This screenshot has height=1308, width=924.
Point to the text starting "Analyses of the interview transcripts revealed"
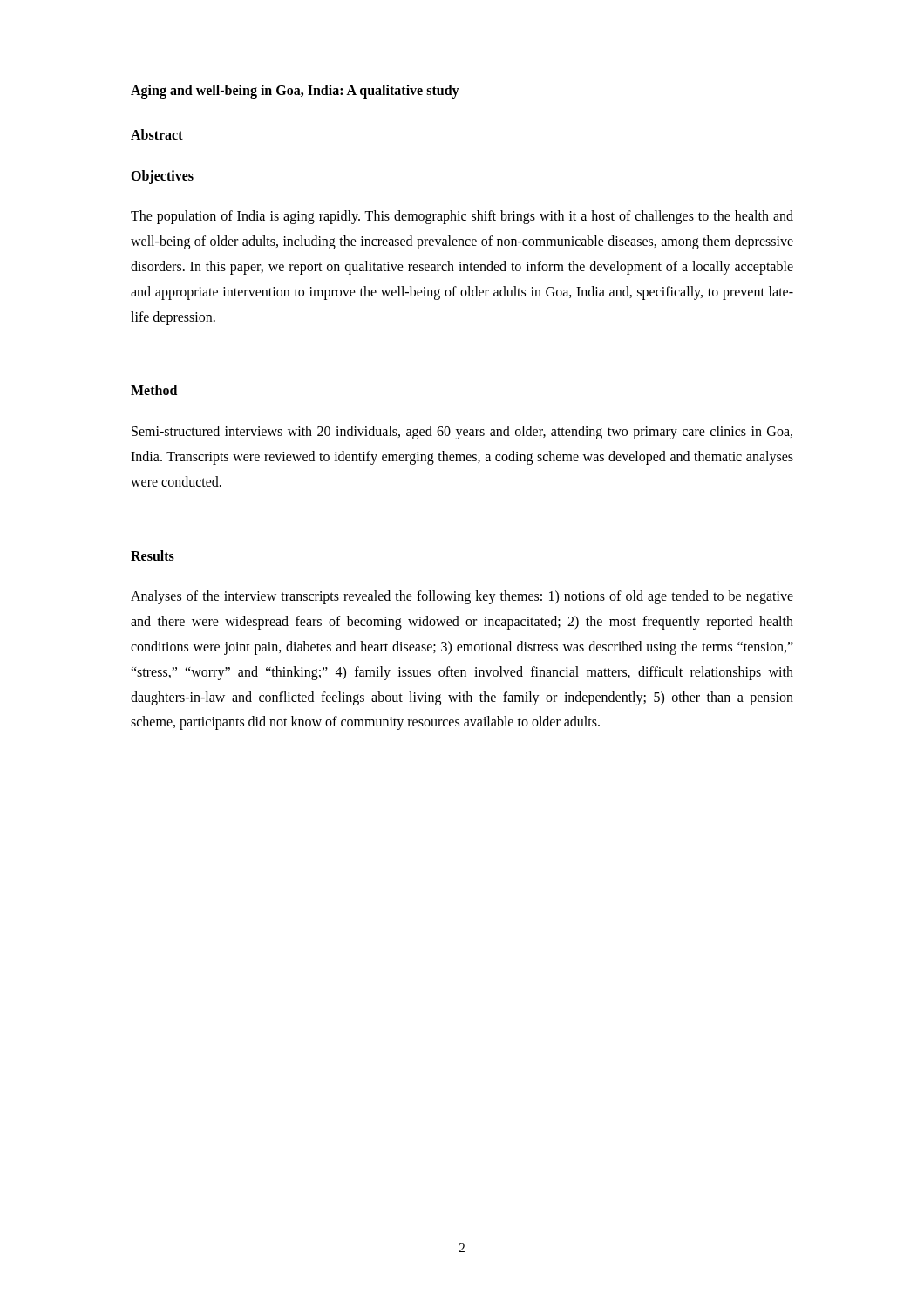click(x=462, y=660)
